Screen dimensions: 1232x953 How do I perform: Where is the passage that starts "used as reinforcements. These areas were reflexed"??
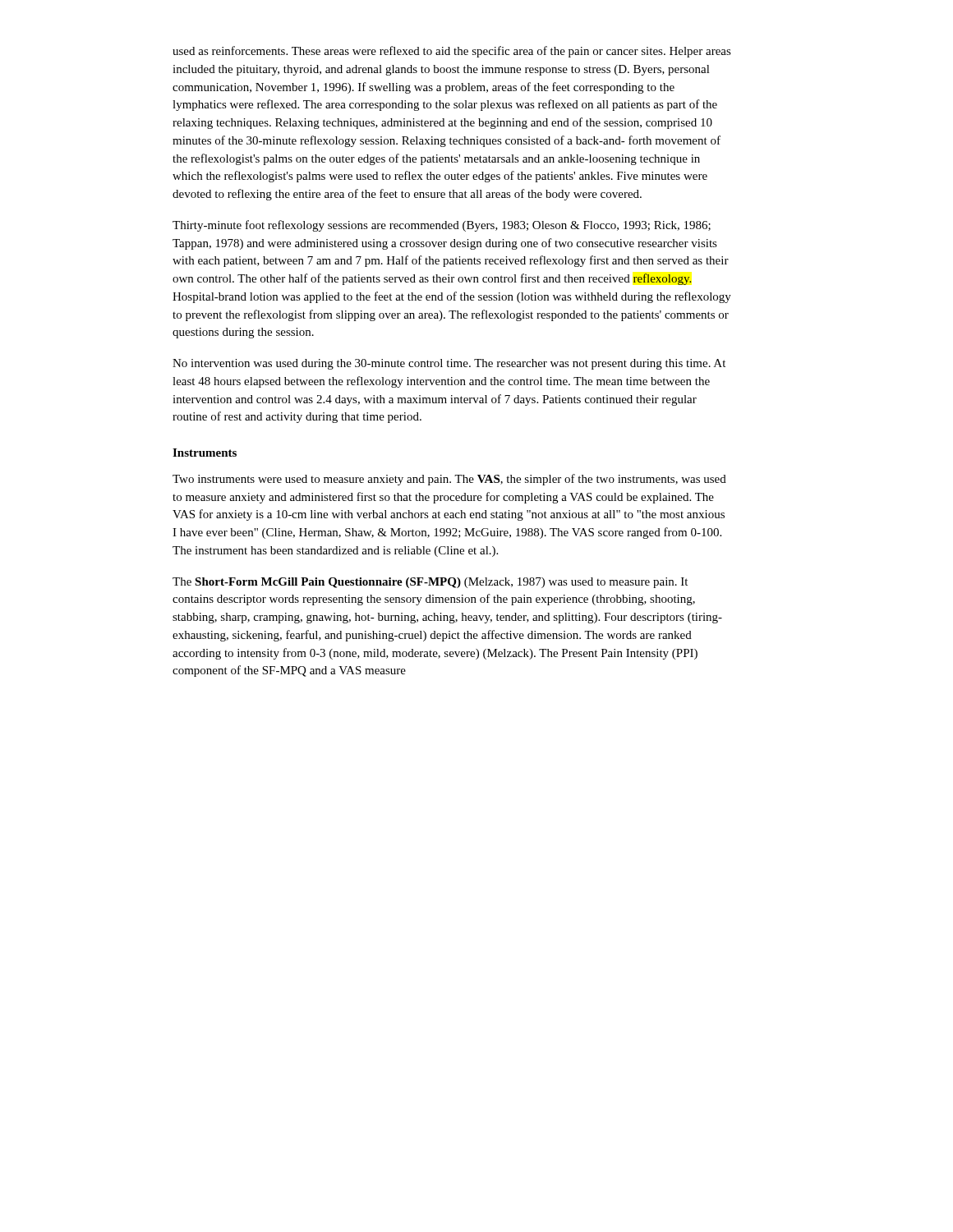pos(452,122)
